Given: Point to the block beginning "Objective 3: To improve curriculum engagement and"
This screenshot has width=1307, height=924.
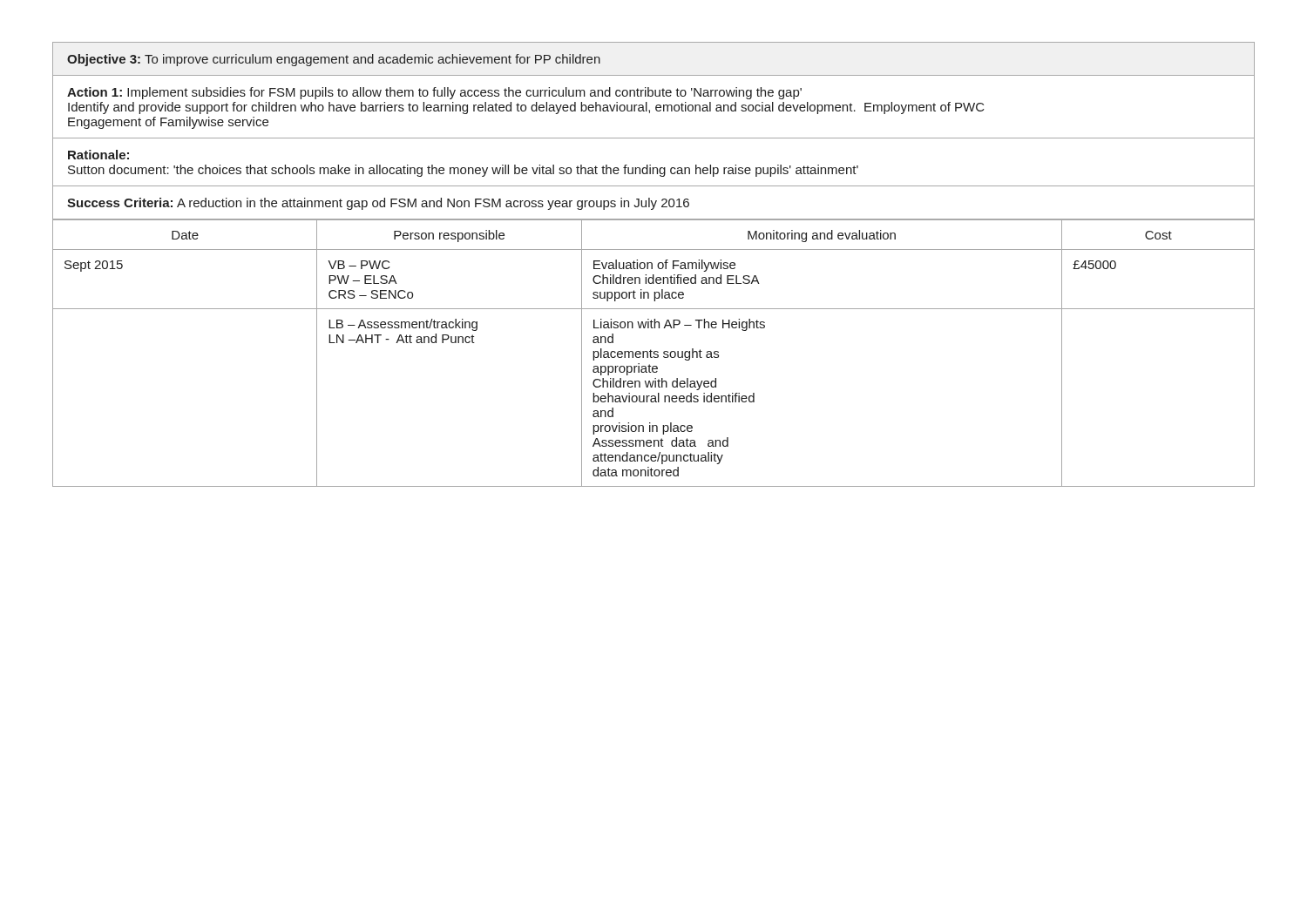Looking at the screenshot, I should (334, 59).
